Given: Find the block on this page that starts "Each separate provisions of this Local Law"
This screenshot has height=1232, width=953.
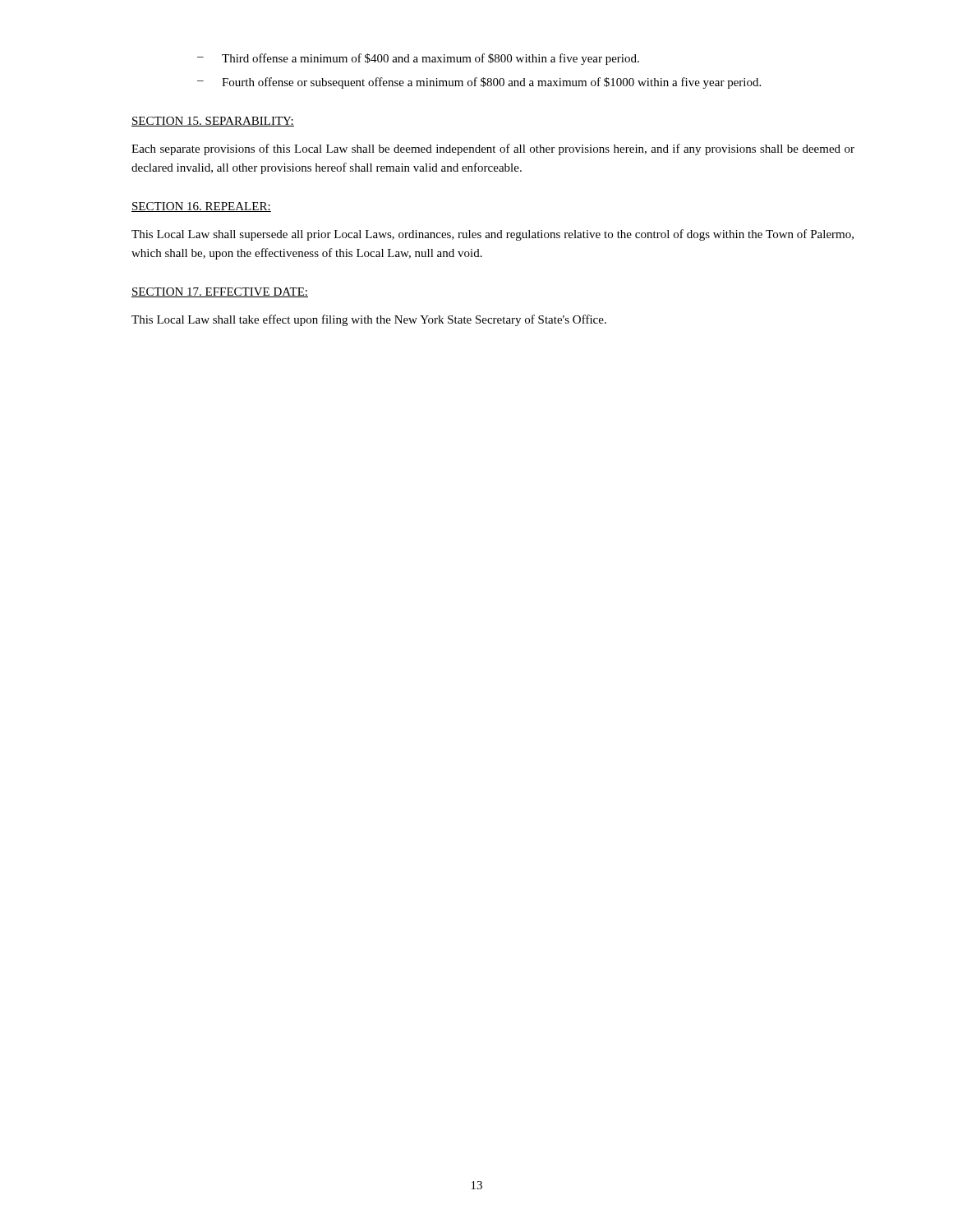Looking at the screenshot, I should click(x=493, y=158).
